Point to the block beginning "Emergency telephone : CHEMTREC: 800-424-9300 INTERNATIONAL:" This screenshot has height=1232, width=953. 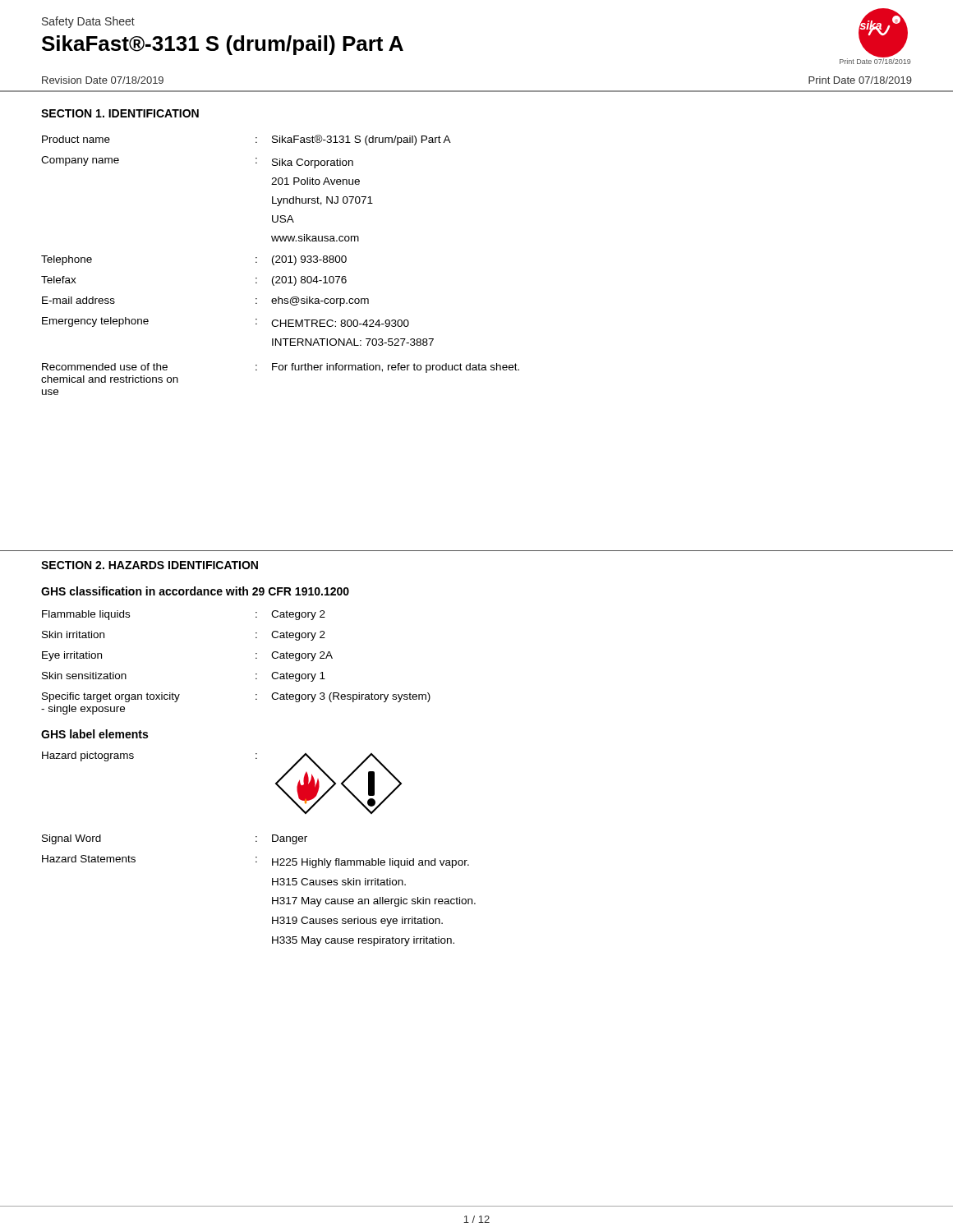click(x=91, y=322)
